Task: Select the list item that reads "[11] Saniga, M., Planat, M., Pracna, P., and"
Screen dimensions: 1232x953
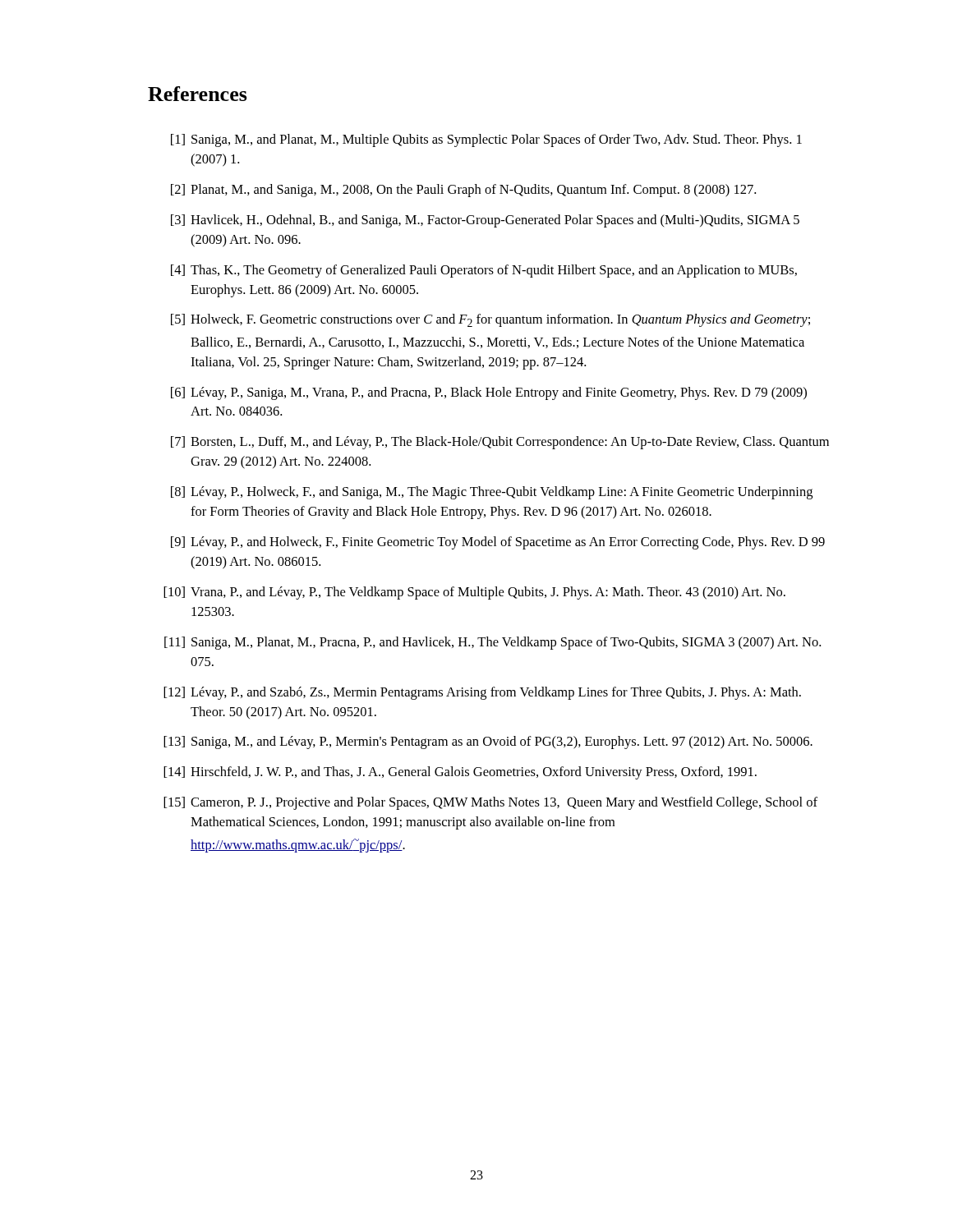Action: 489,652
